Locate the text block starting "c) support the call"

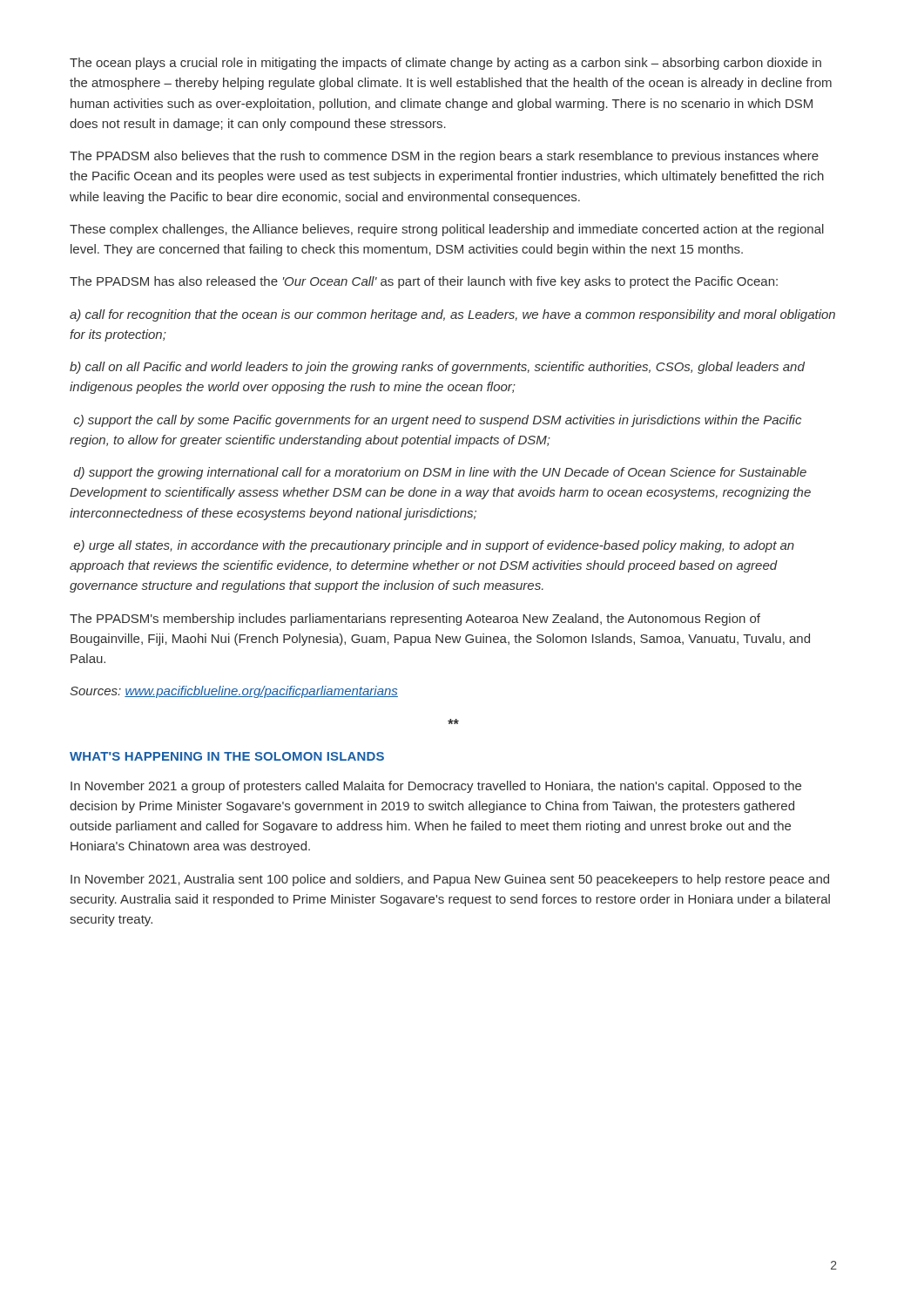click(436, 429)
